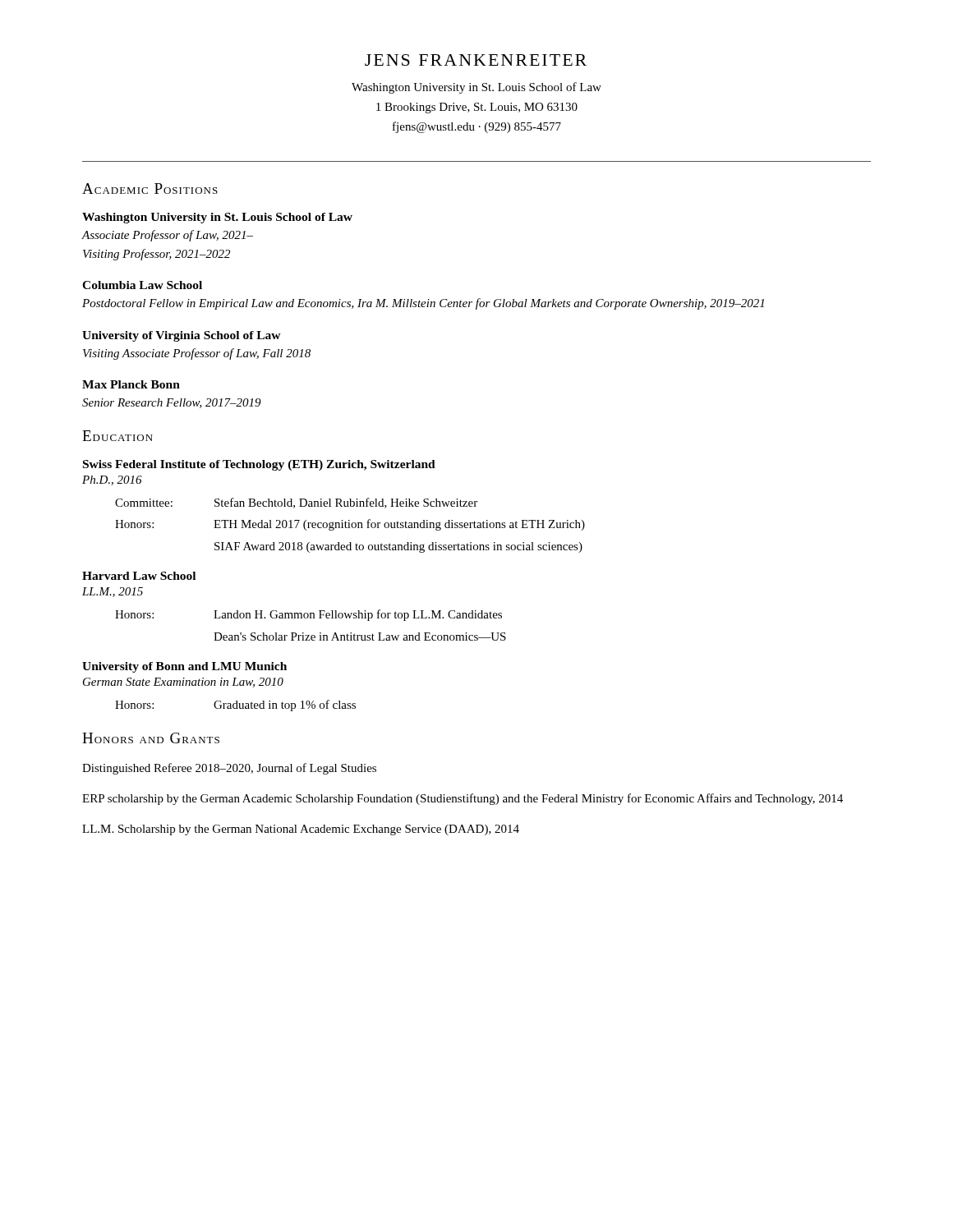Point to the block beginning "Distinguished Referee 2018–2020,"
The height and width of the screenshot is (1232, 953).
229,768
